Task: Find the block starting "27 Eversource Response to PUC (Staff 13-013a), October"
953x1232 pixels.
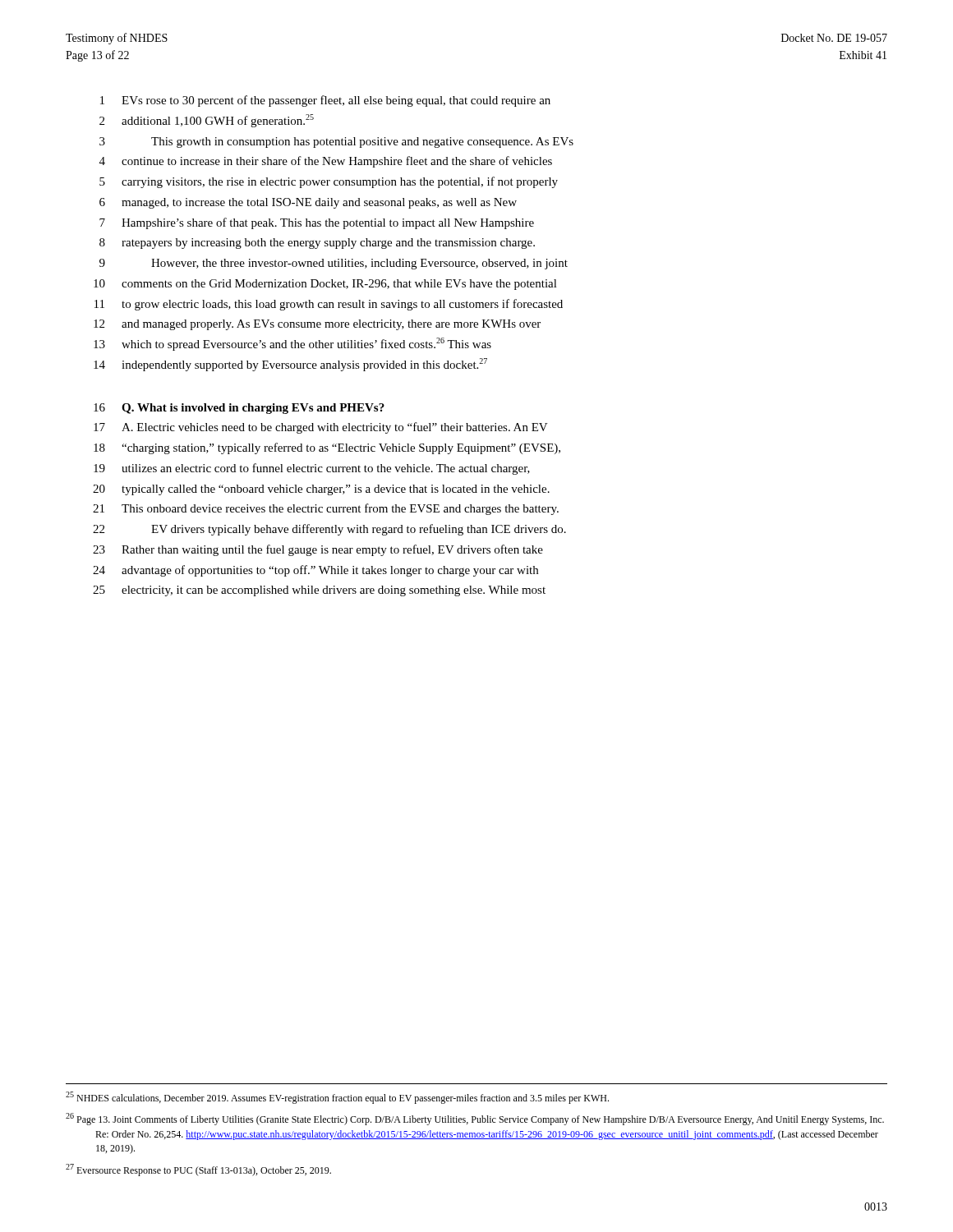Action: [x=199, y=1169]
